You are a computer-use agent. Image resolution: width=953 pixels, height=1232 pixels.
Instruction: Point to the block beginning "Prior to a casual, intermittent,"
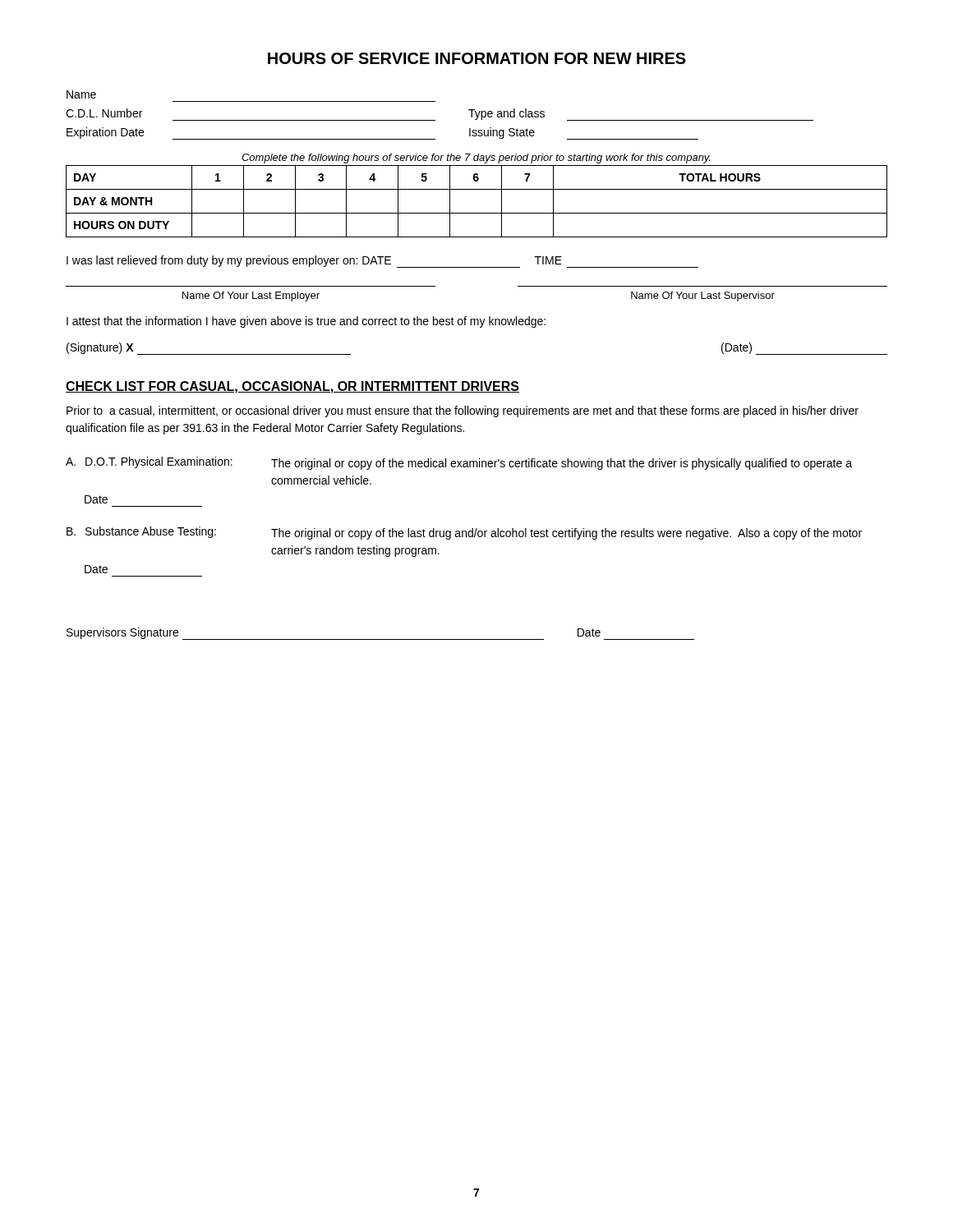point(462,419)
